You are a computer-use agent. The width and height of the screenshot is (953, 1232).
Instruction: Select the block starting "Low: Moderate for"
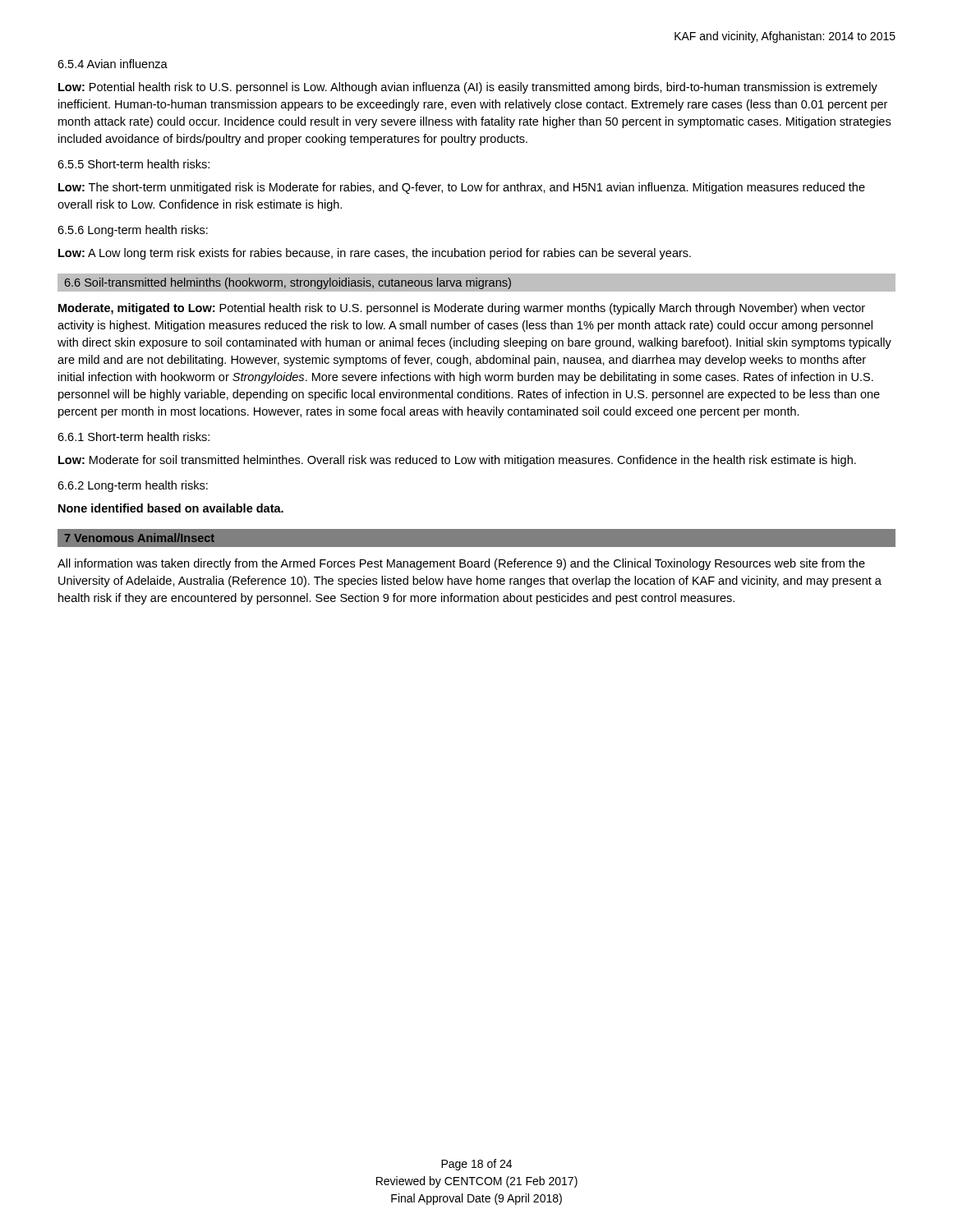coord(457,460)
